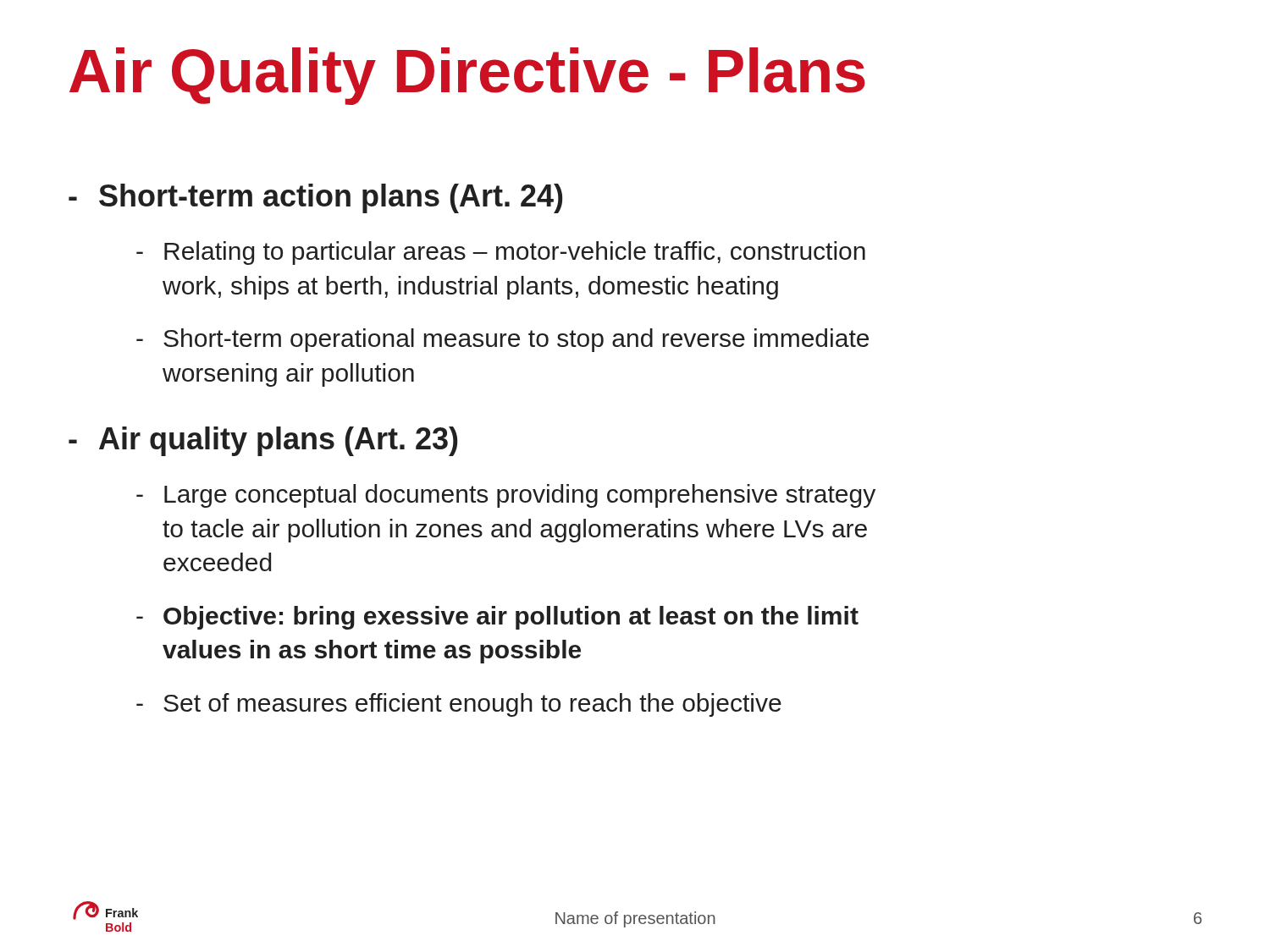
Task: Select the list item with the text "- Relating to particular areas –"
Action: [x=501, y=269]
